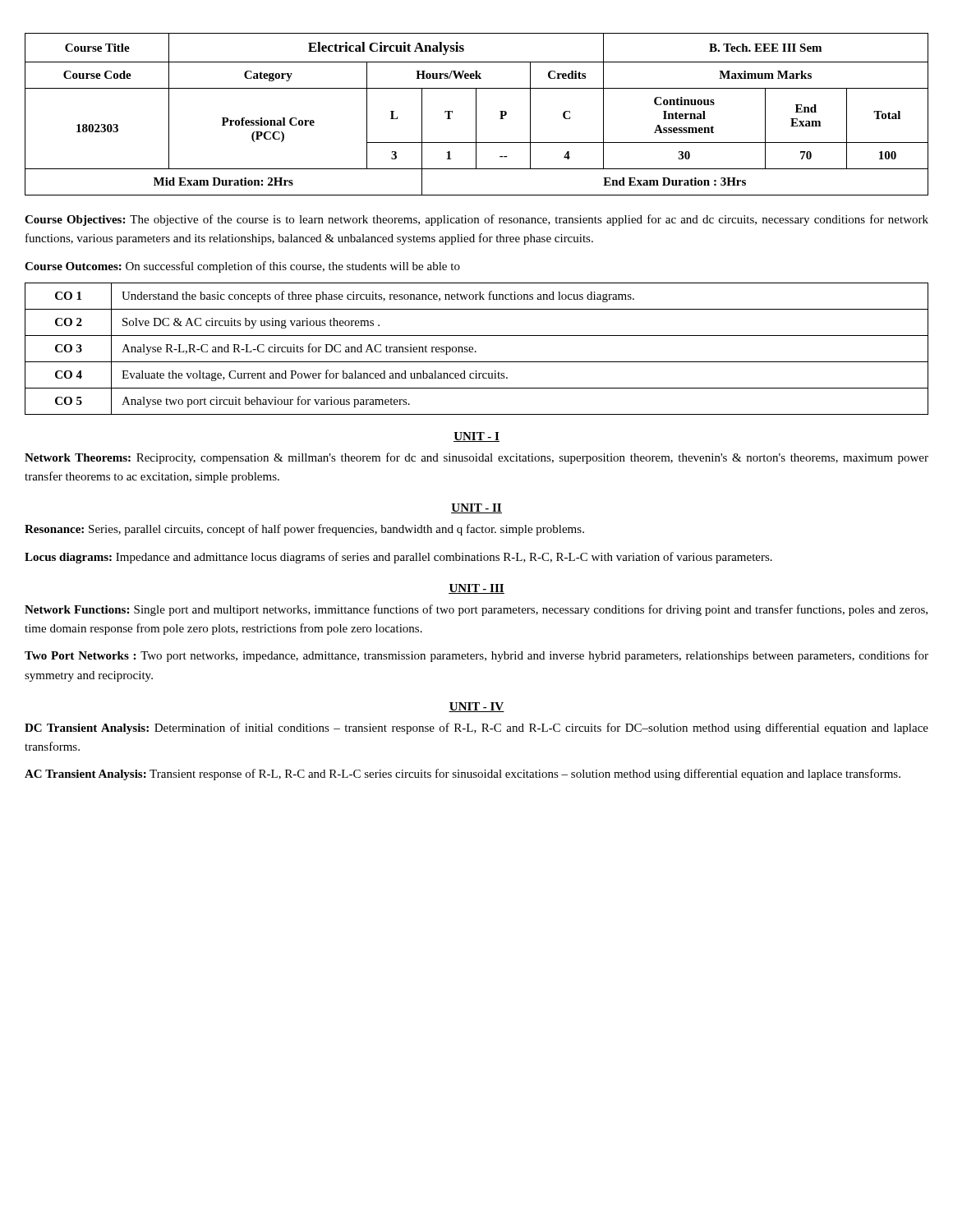This screenshot has width=953, height=1232.
Task: Click on the section header that says "UNIT - II"
Action: tap(476, 508)
